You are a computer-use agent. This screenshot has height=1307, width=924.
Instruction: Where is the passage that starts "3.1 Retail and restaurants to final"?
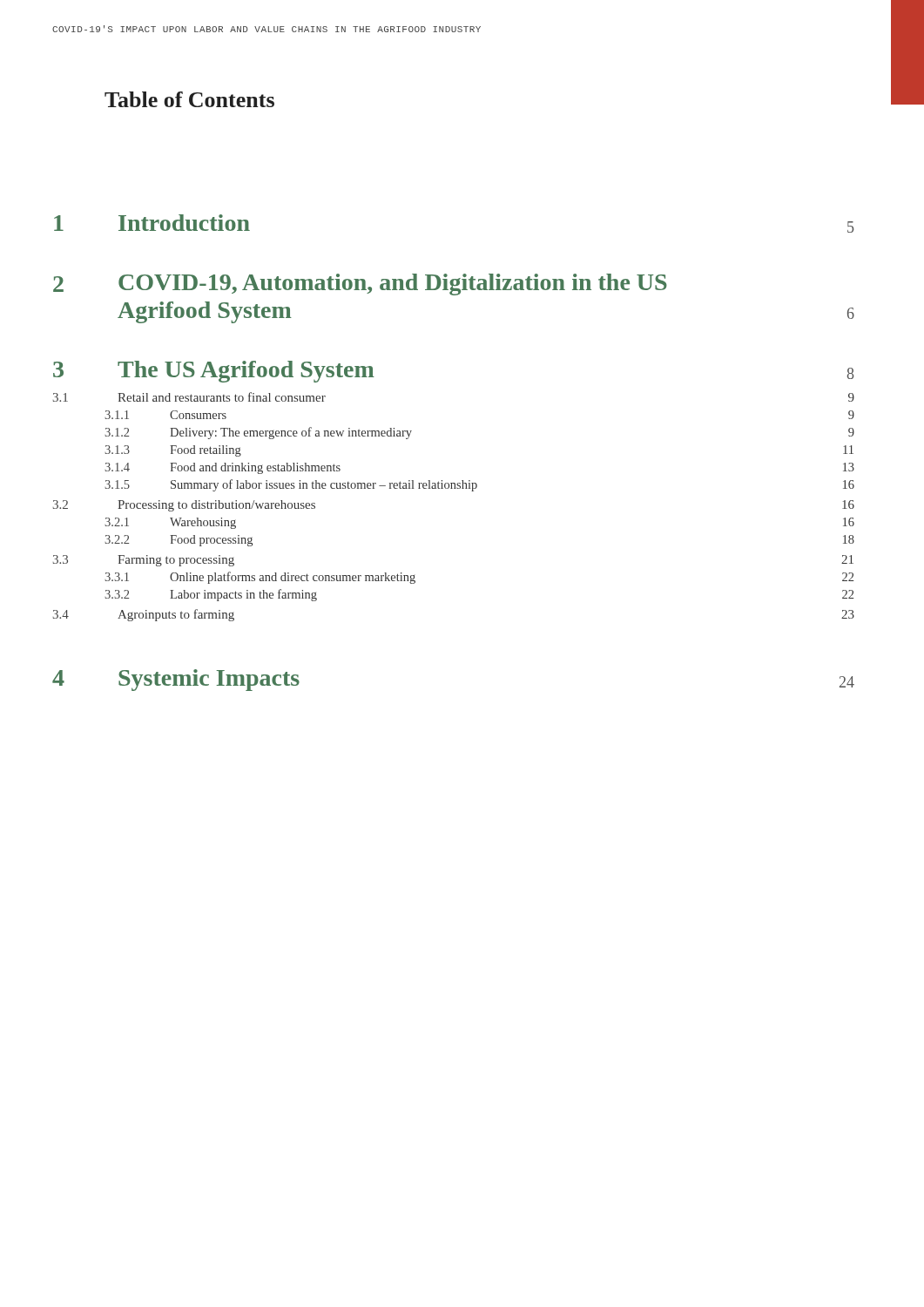55,397
